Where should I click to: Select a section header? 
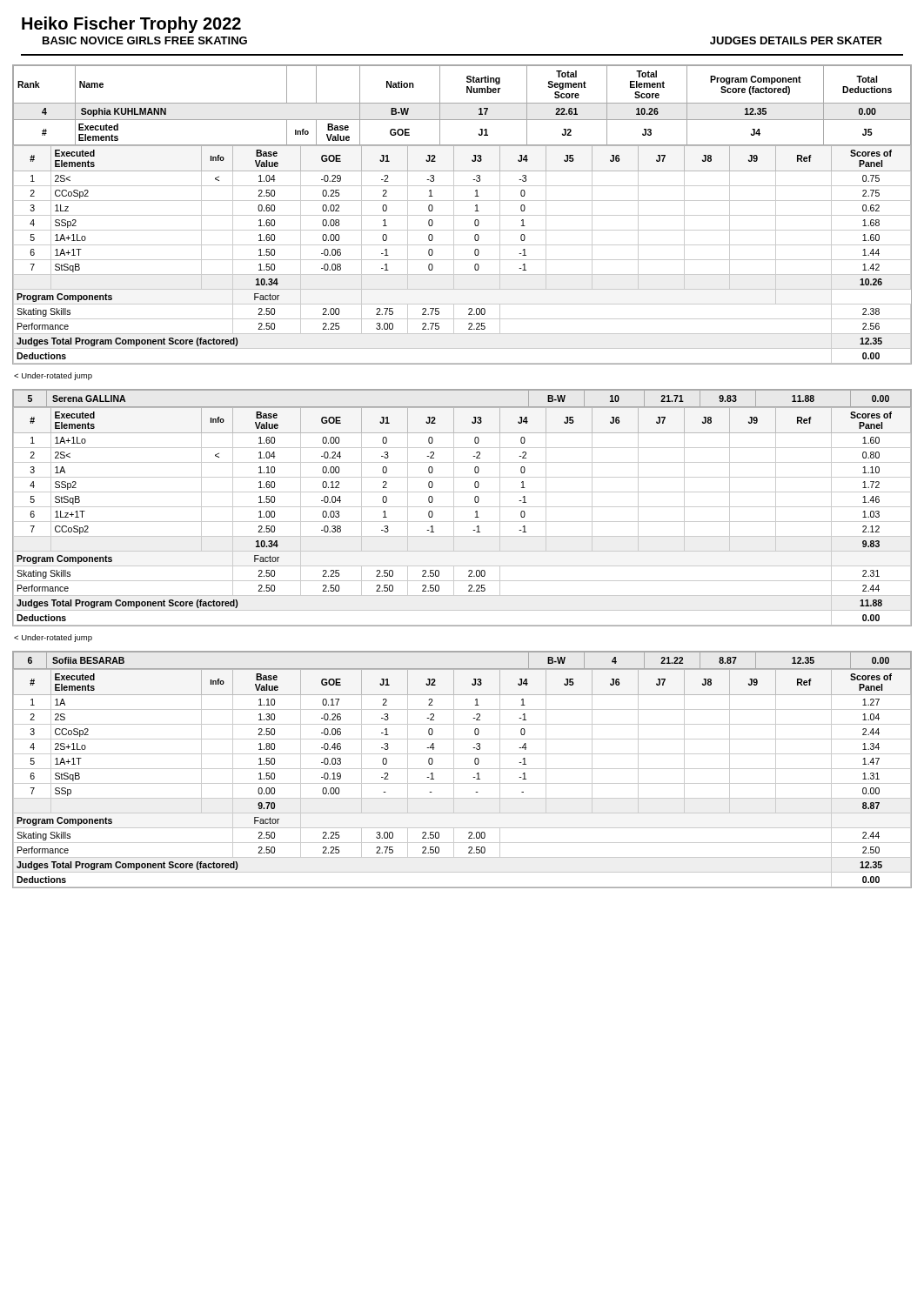coord(462,40)
